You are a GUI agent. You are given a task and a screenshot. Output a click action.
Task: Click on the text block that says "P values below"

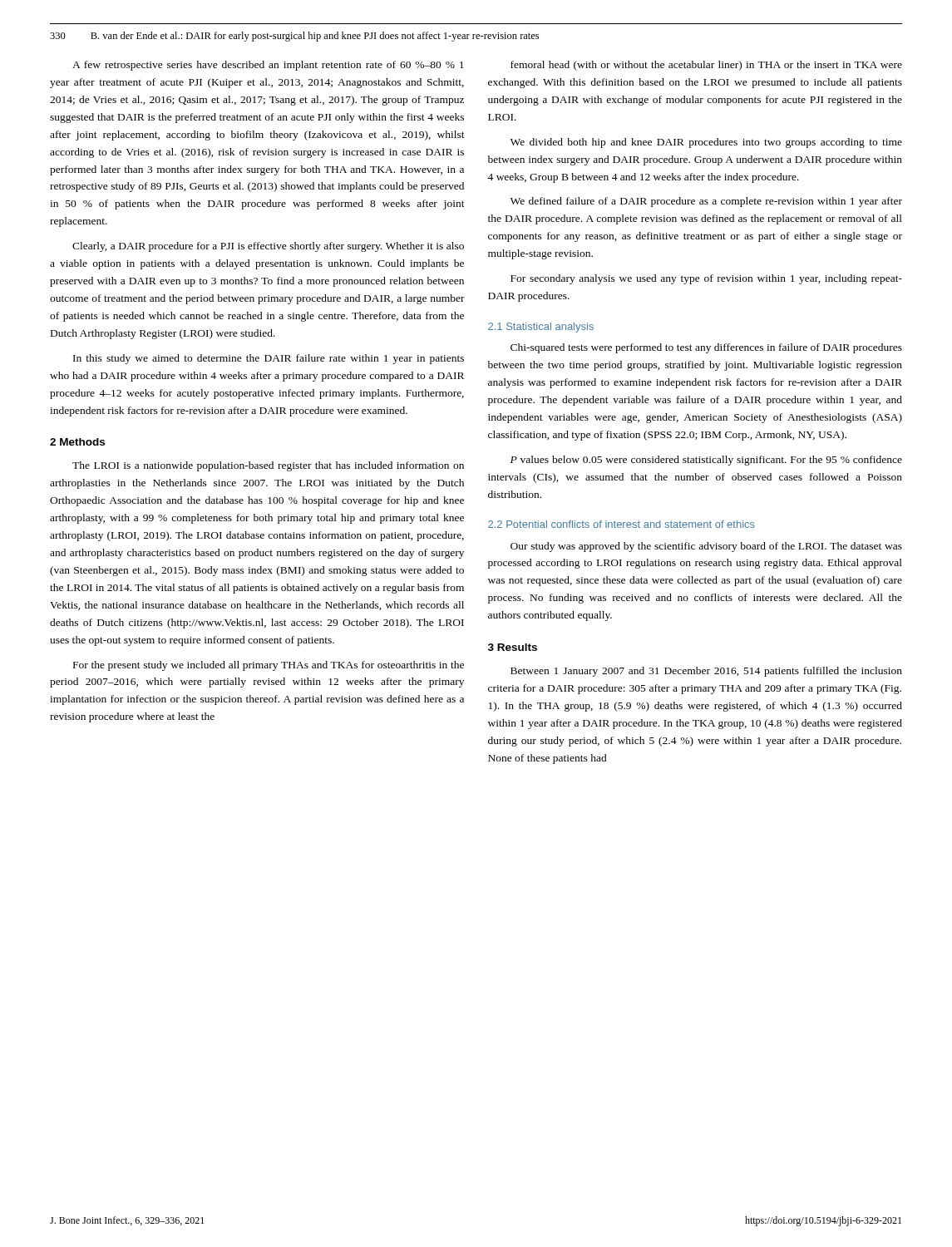pos(695,477)
